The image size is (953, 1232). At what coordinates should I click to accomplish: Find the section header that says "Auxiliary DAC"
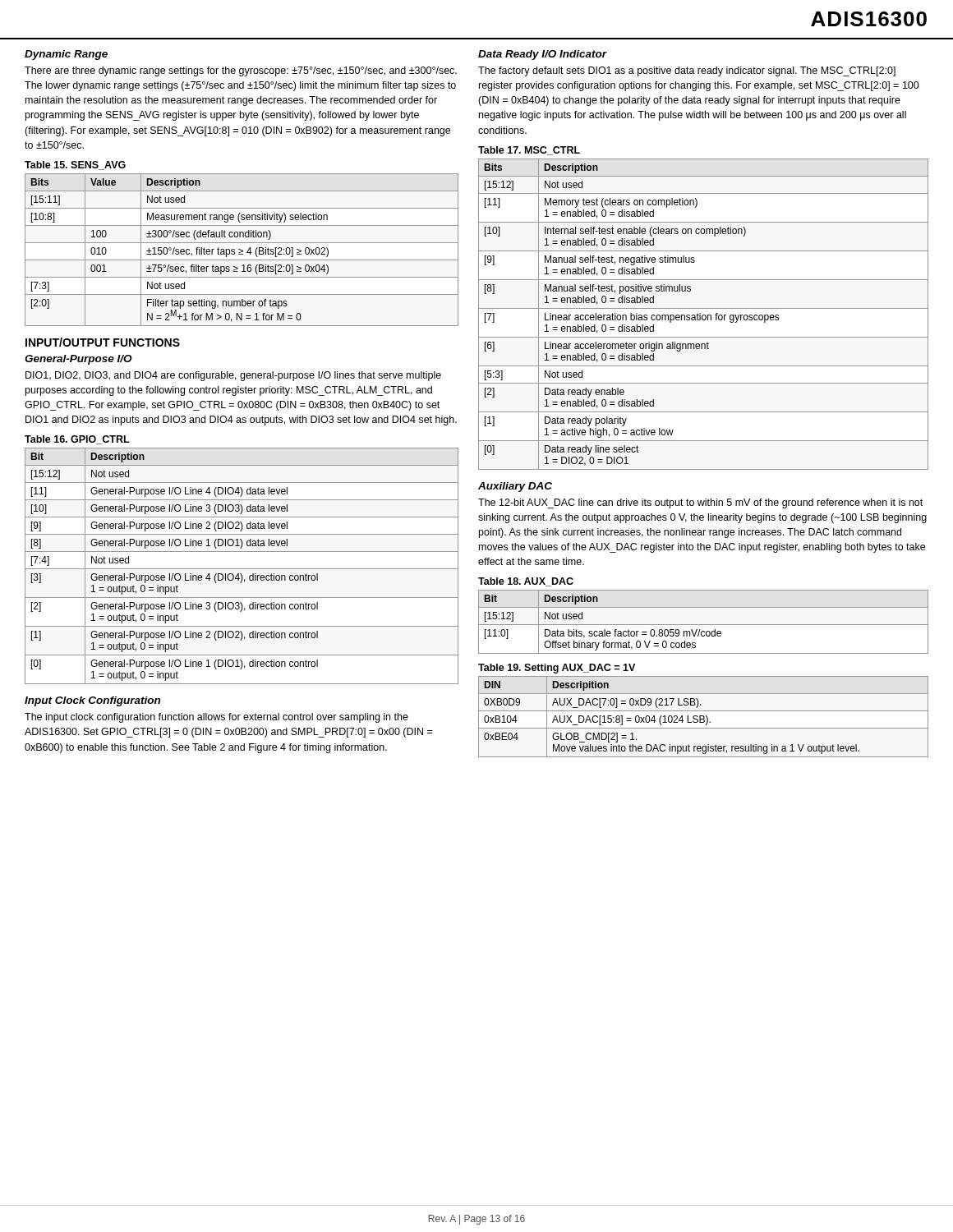[x=515, y=486]
